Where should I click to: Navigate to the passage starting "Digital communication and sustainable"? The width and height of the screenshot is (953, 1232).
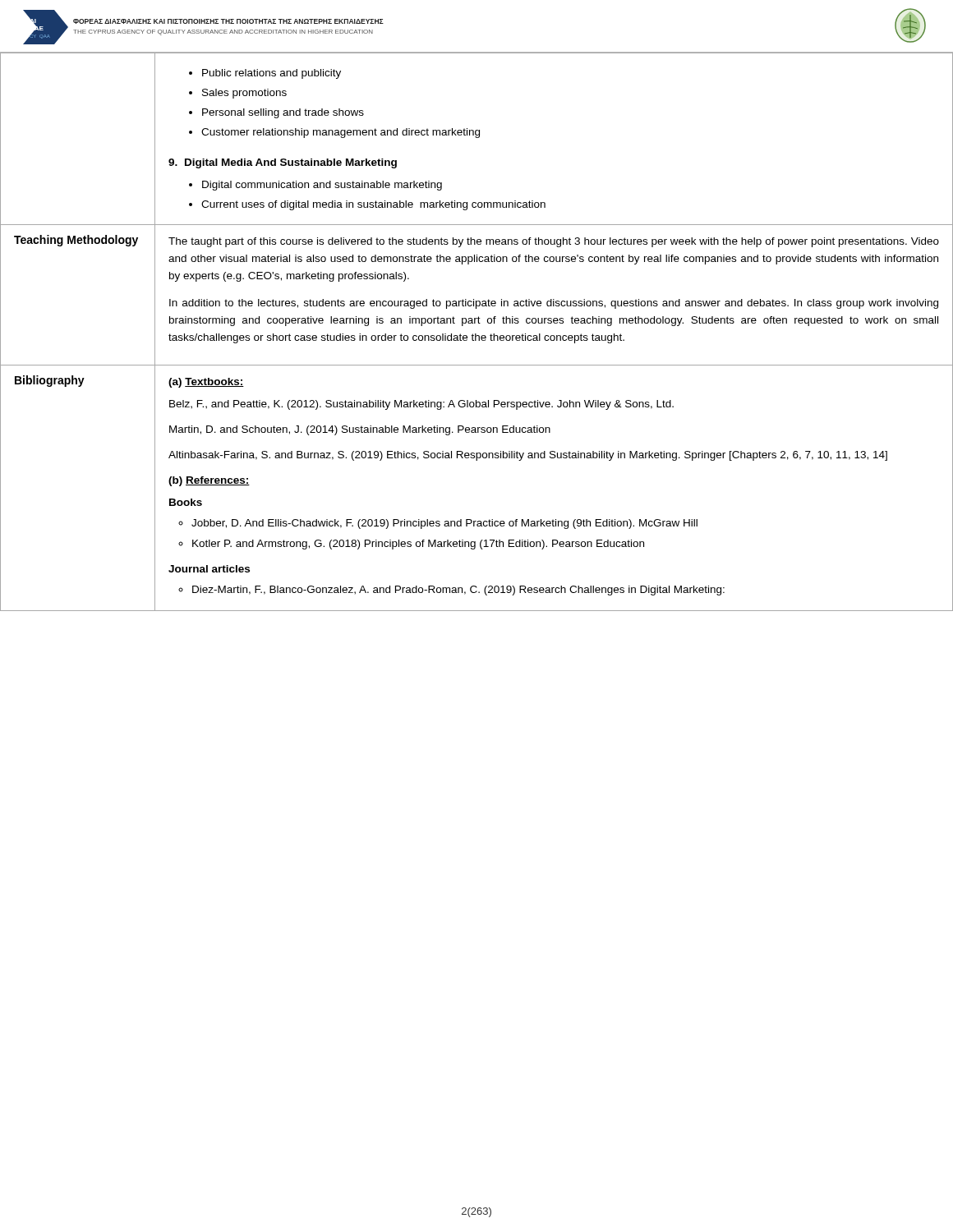[x=322, y=184]
